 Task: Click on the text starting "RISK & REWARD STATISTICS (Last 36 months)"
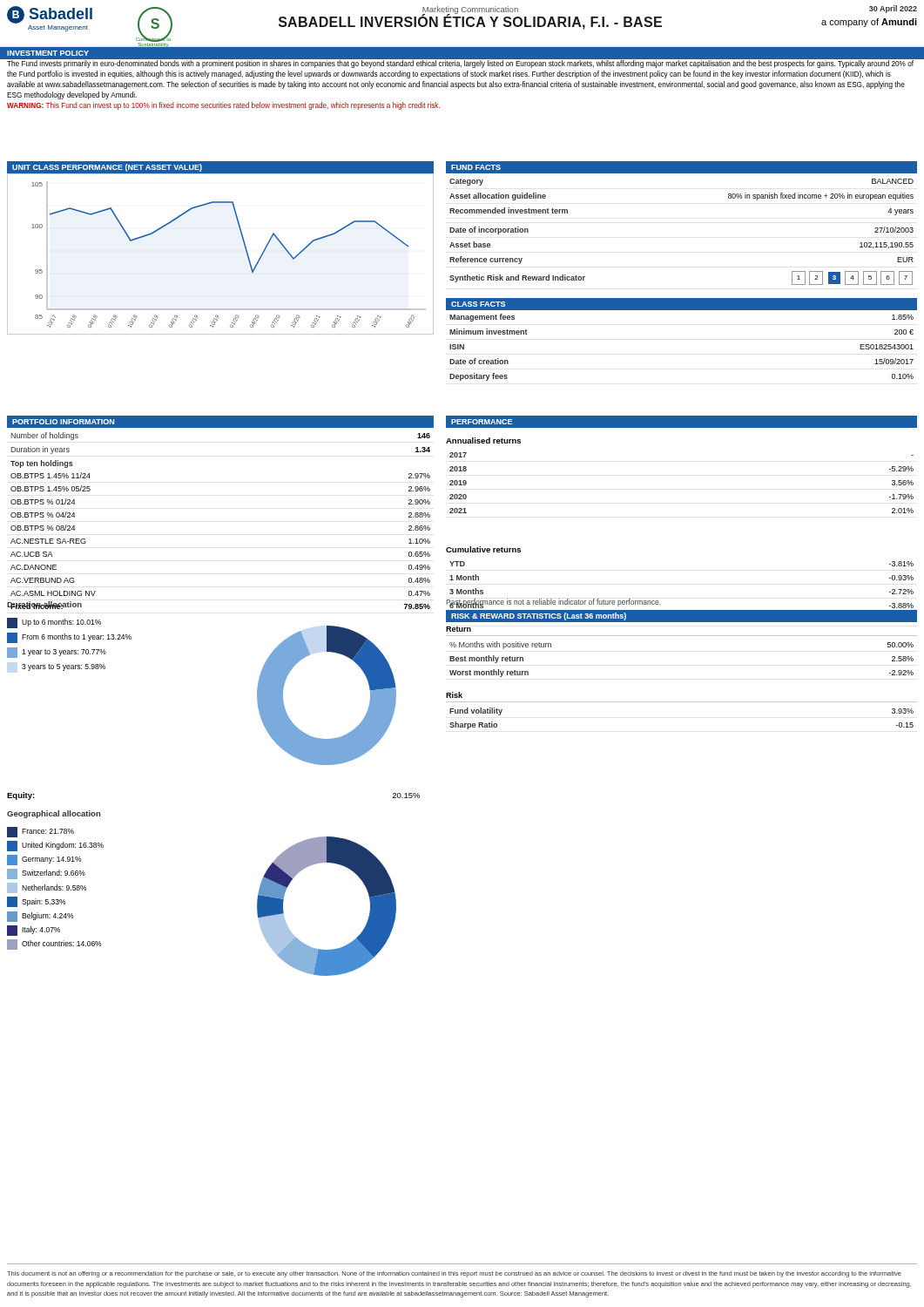click(x=539, y=616)
